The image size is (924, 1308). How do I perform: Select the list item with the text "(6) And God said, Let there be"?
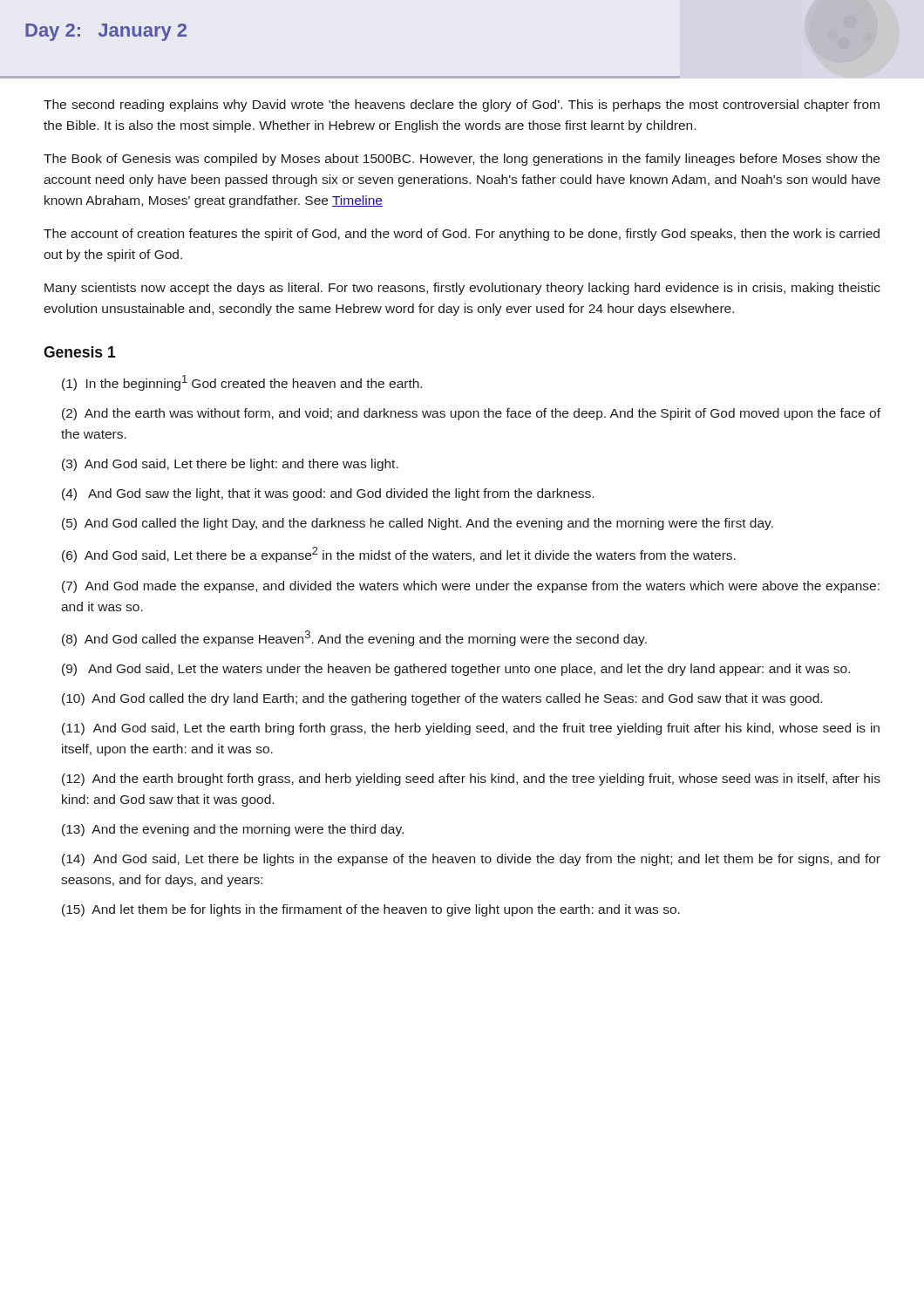pos(399,554)
